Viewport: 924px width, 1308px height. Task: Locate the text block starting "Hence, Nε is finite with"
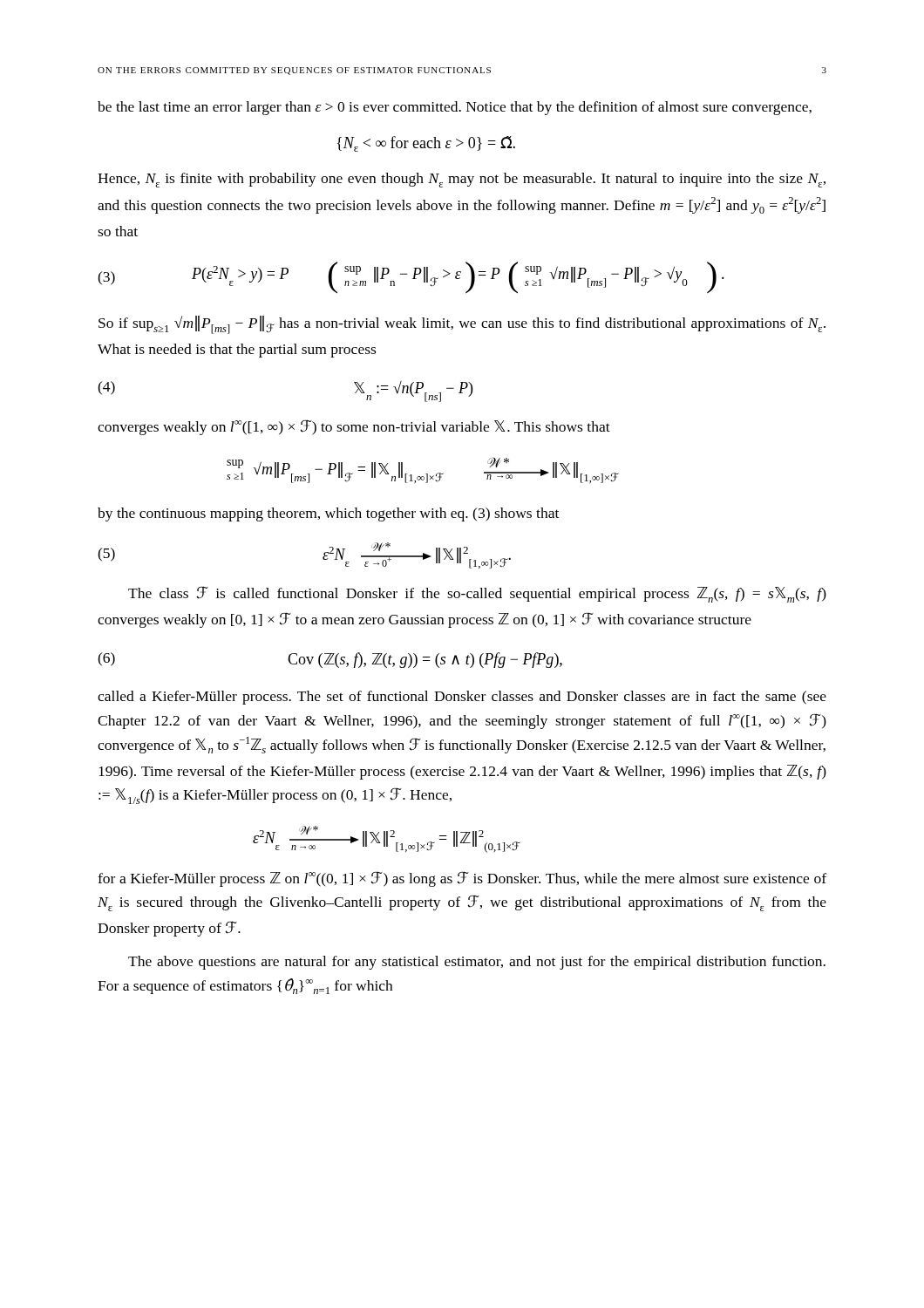[x=462, y=204]
